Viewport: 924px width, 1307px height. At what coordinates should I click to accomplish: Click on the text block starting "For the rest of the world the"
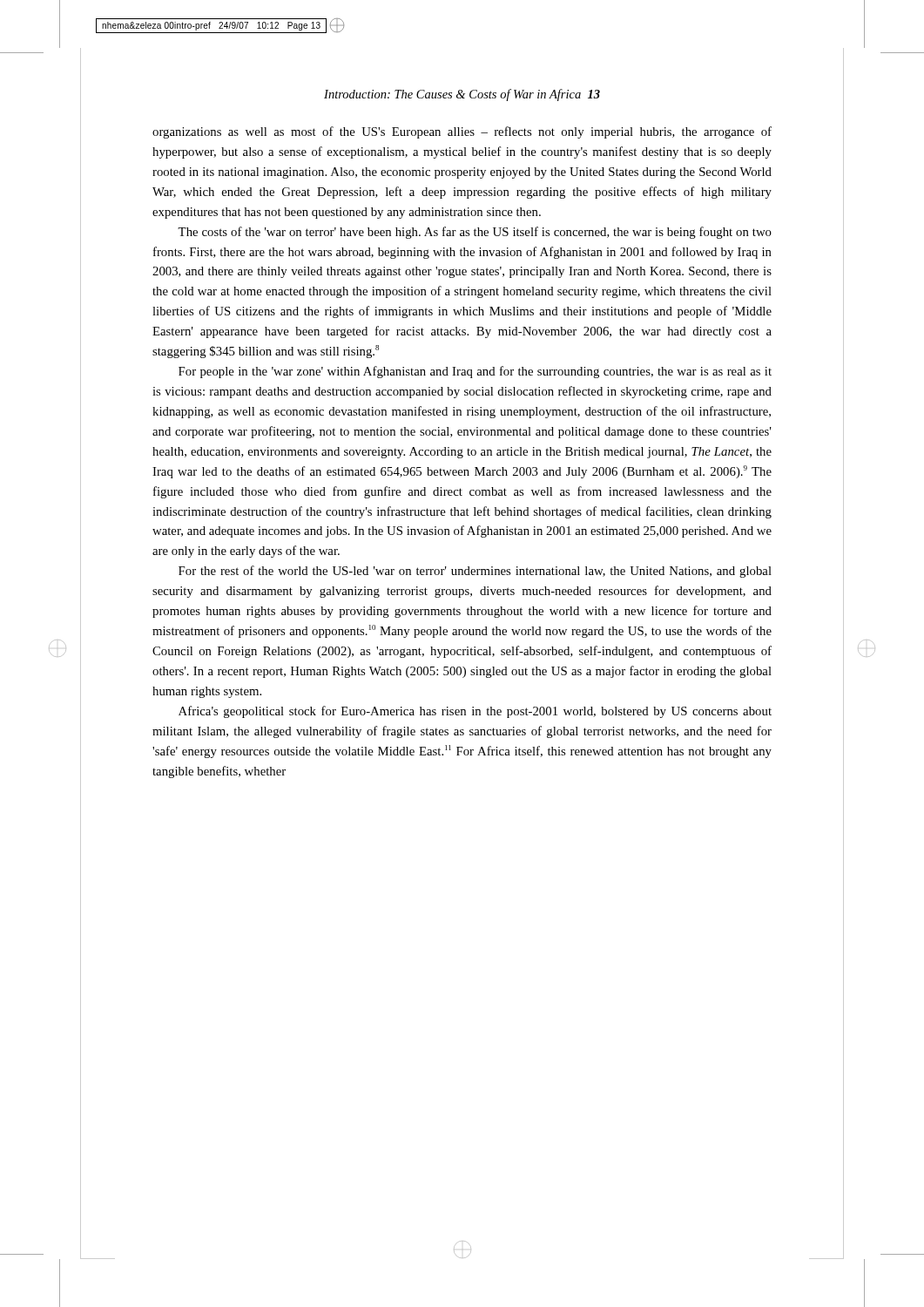pyautogui.click(x=462, y=631)
